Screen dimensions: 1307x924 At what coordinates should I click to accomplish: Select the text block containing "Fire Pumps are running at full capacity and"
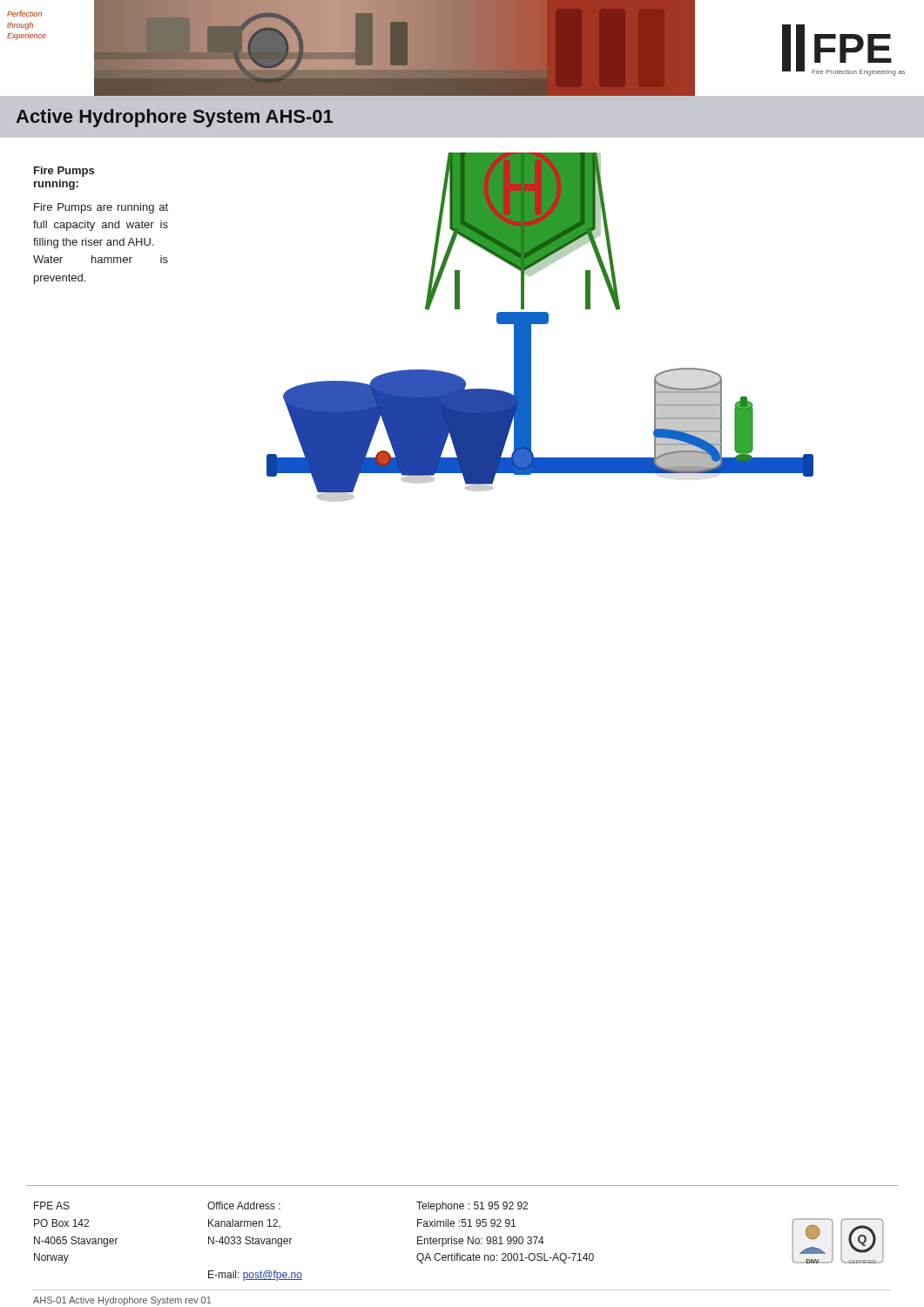pyautogui.click(x=101, y=242)
